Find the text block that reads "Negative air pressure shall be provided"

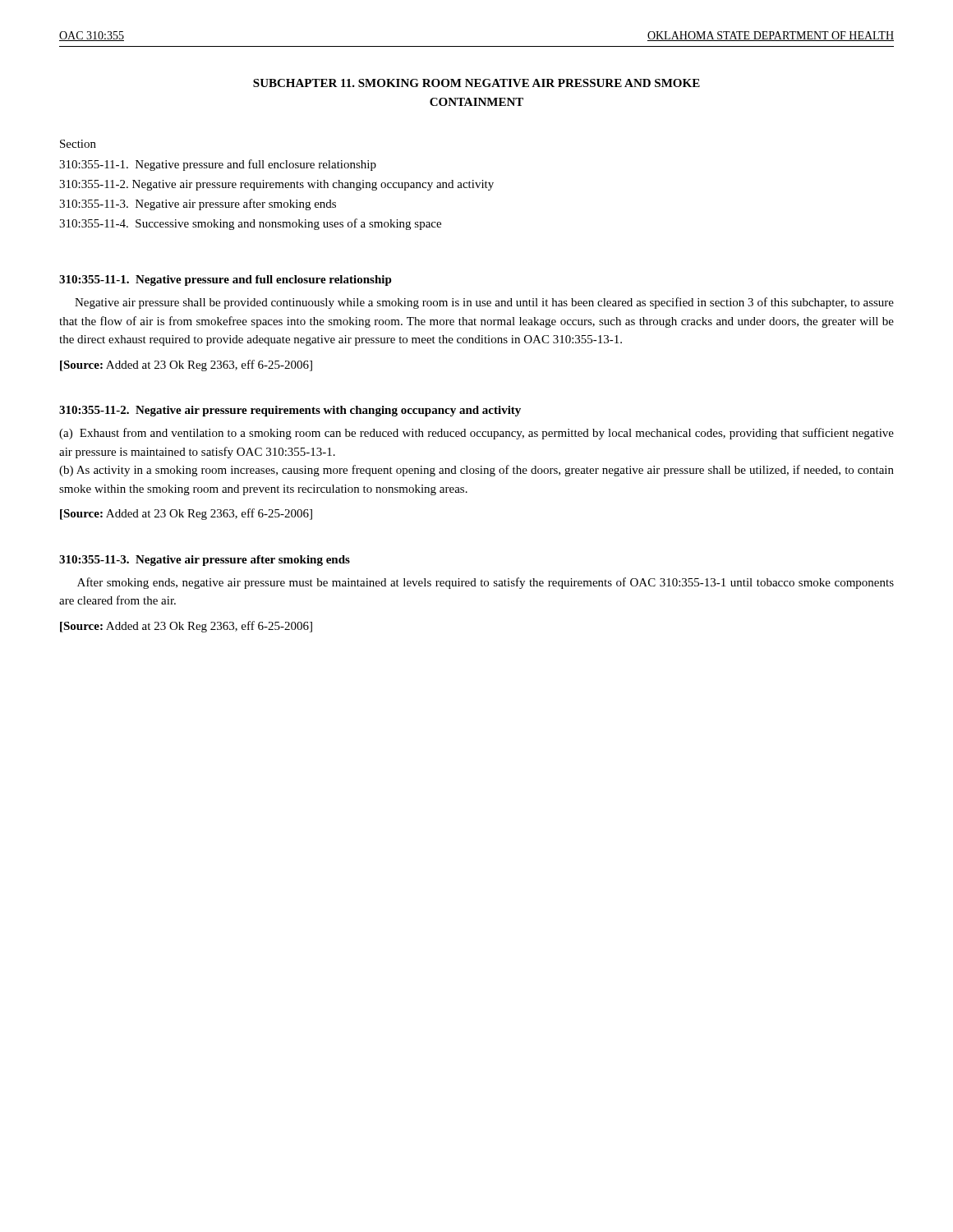476,321
